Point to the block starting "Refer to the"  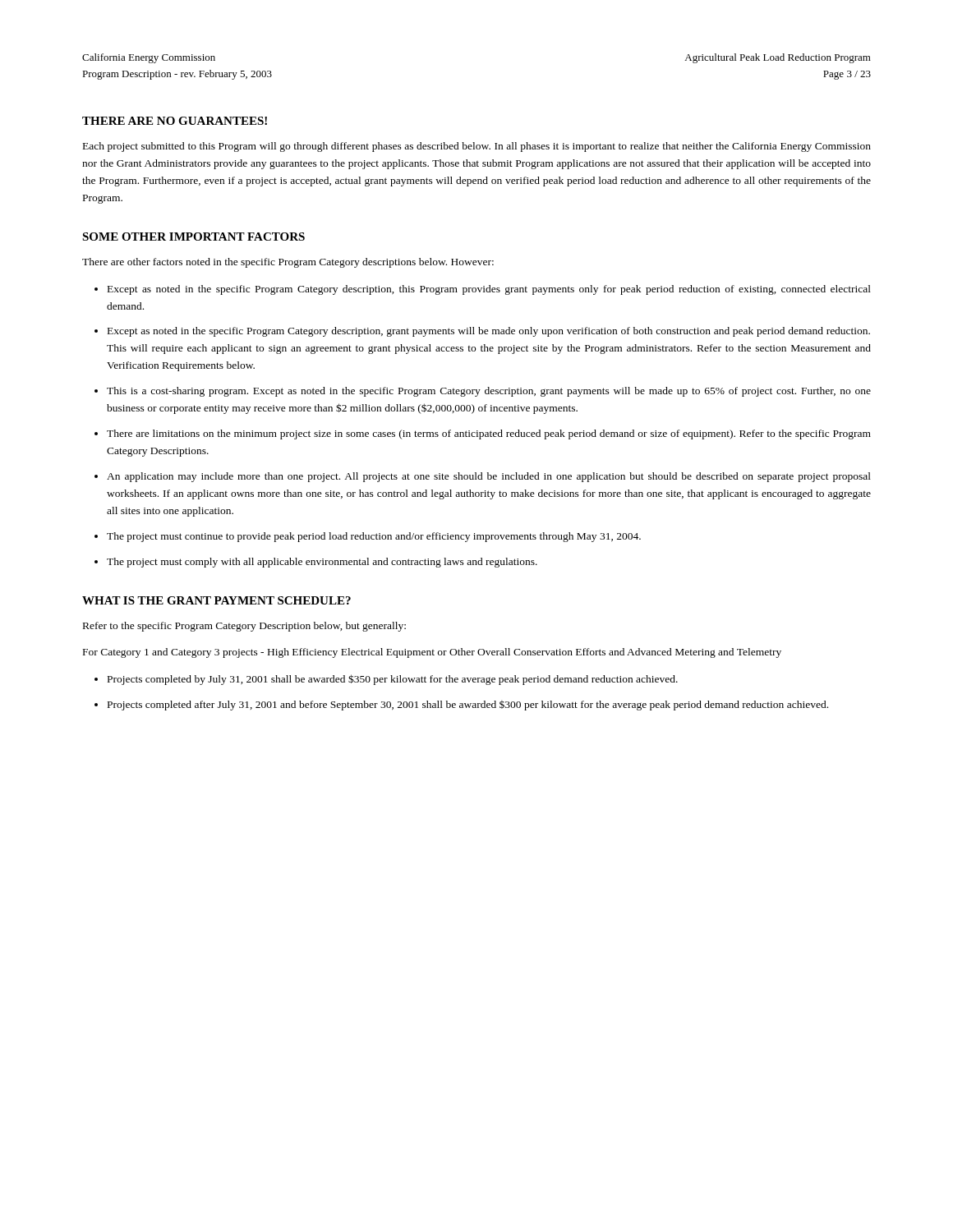pos(244,625)
